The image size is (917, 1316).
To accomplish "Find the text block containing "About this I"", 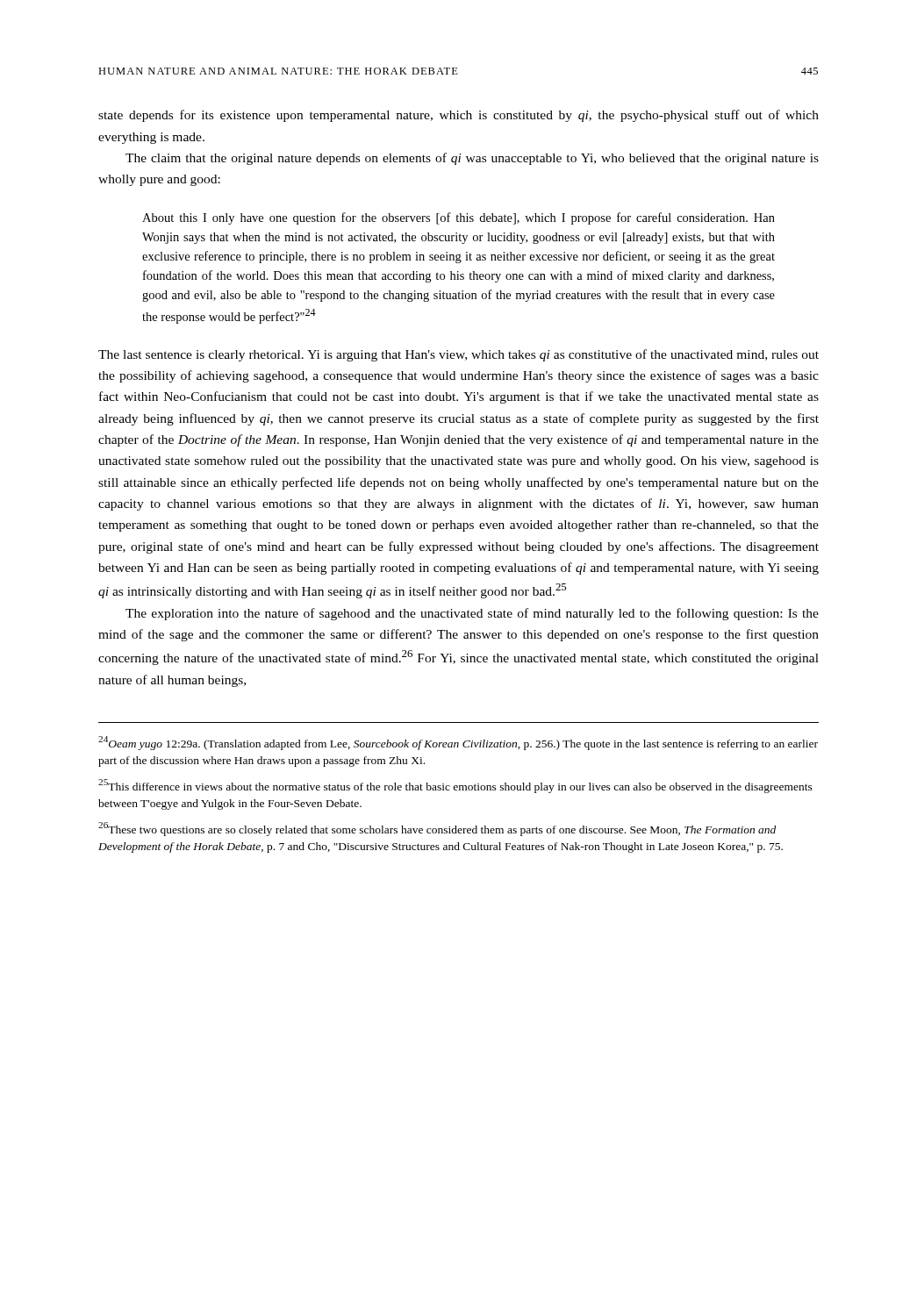I will pyautogui.click(x=458, y=267).
